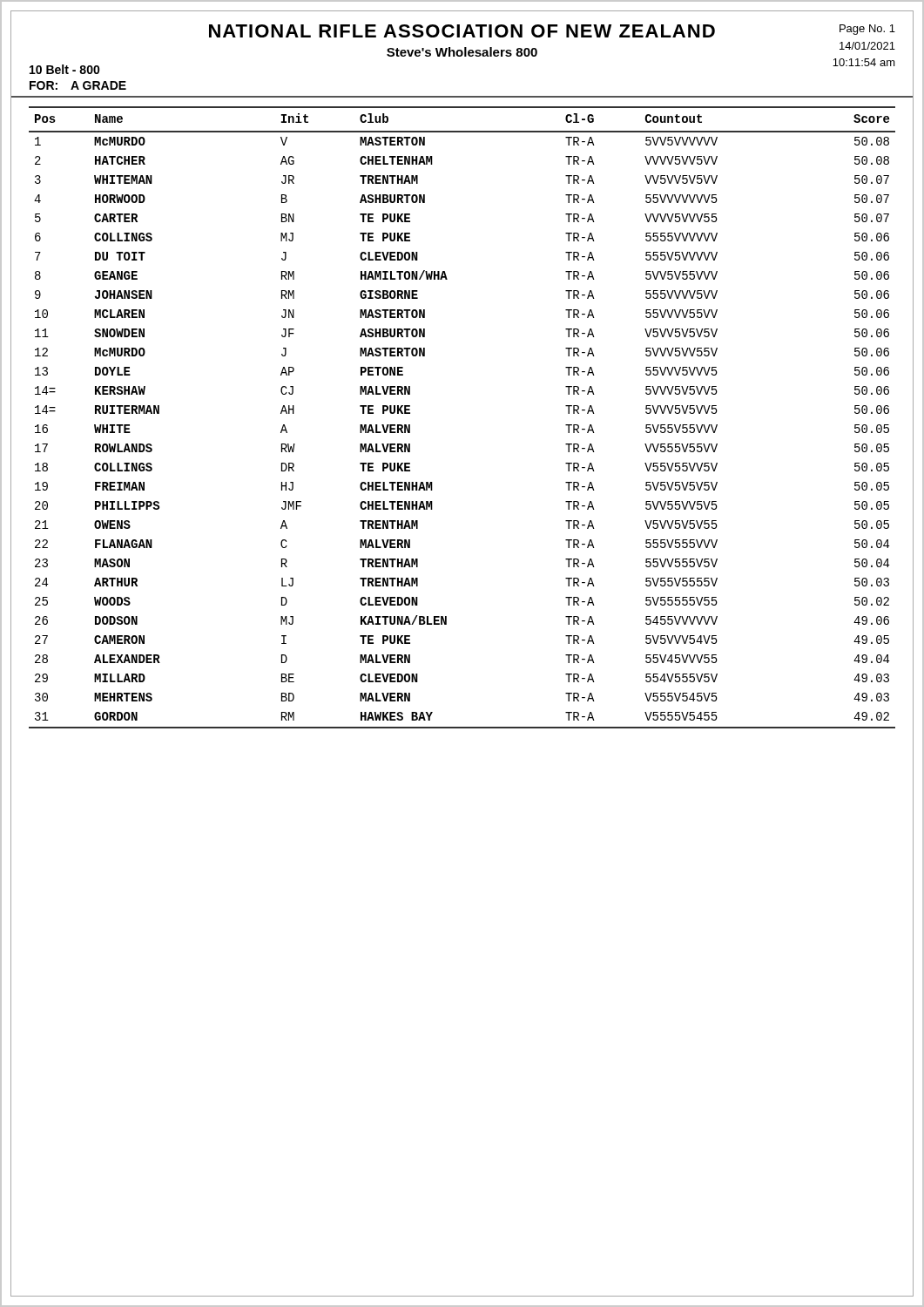Select the text starting "NATIONAL RIFLE ASSOCIATION OF"
This screenshot has height=1307, width=924.
pos(462,31)
